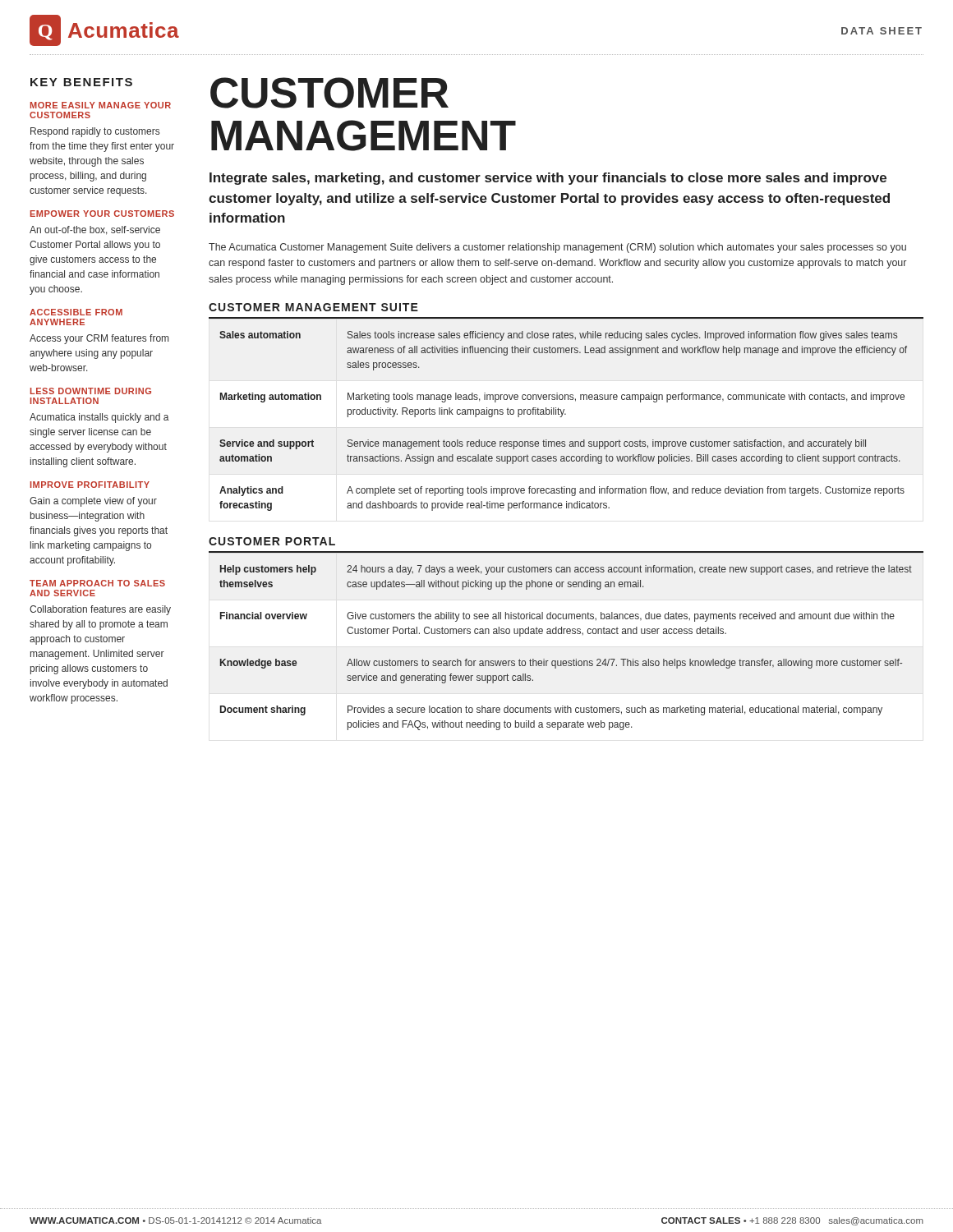Point to "EMPOWER YOUR CUSTOMERS"
The image size is (953, 1232).
click(102, 214)
